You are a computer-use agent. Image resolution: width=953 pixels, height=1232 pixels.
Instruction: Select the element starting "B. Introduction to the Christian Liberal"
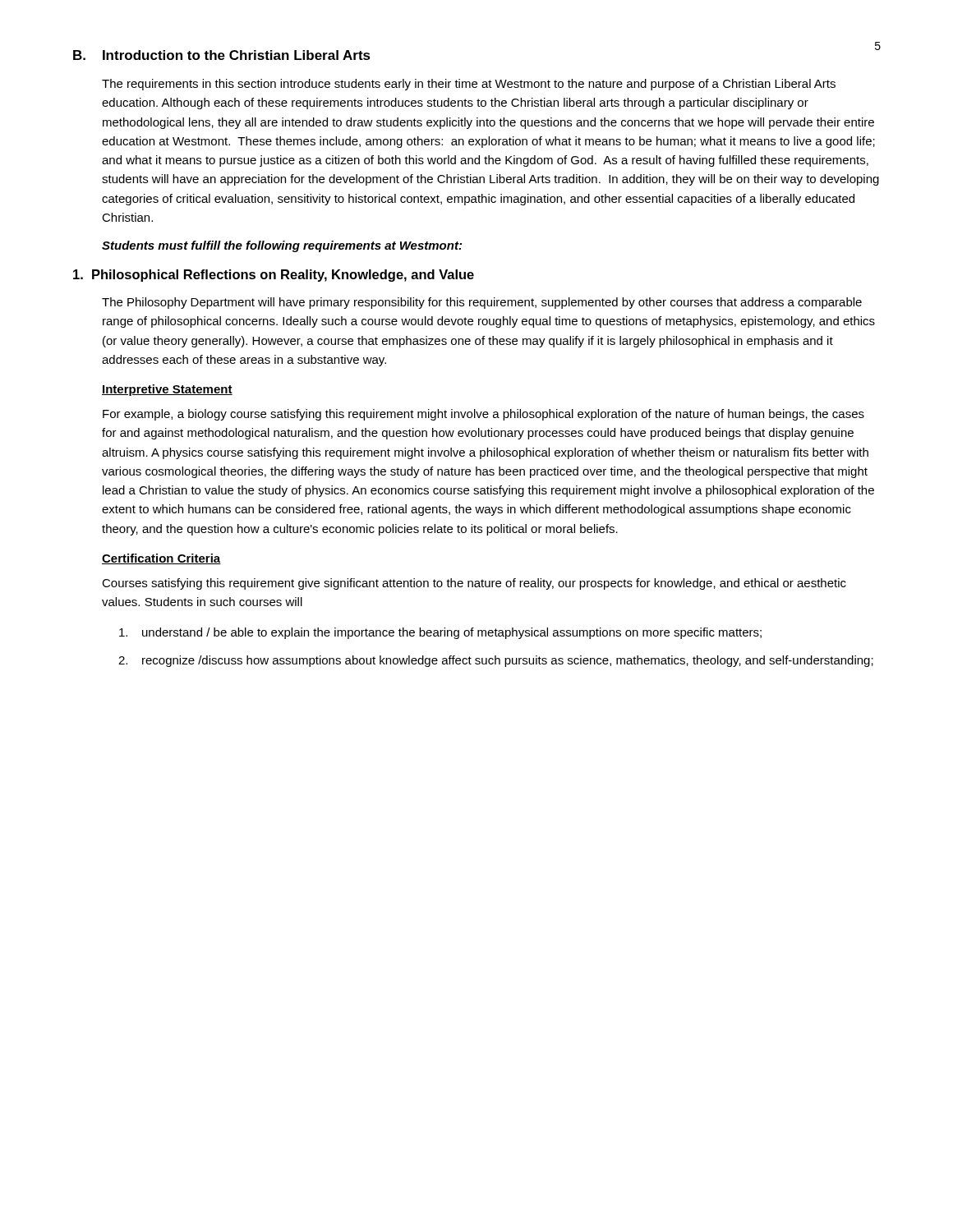pos(221,55)
